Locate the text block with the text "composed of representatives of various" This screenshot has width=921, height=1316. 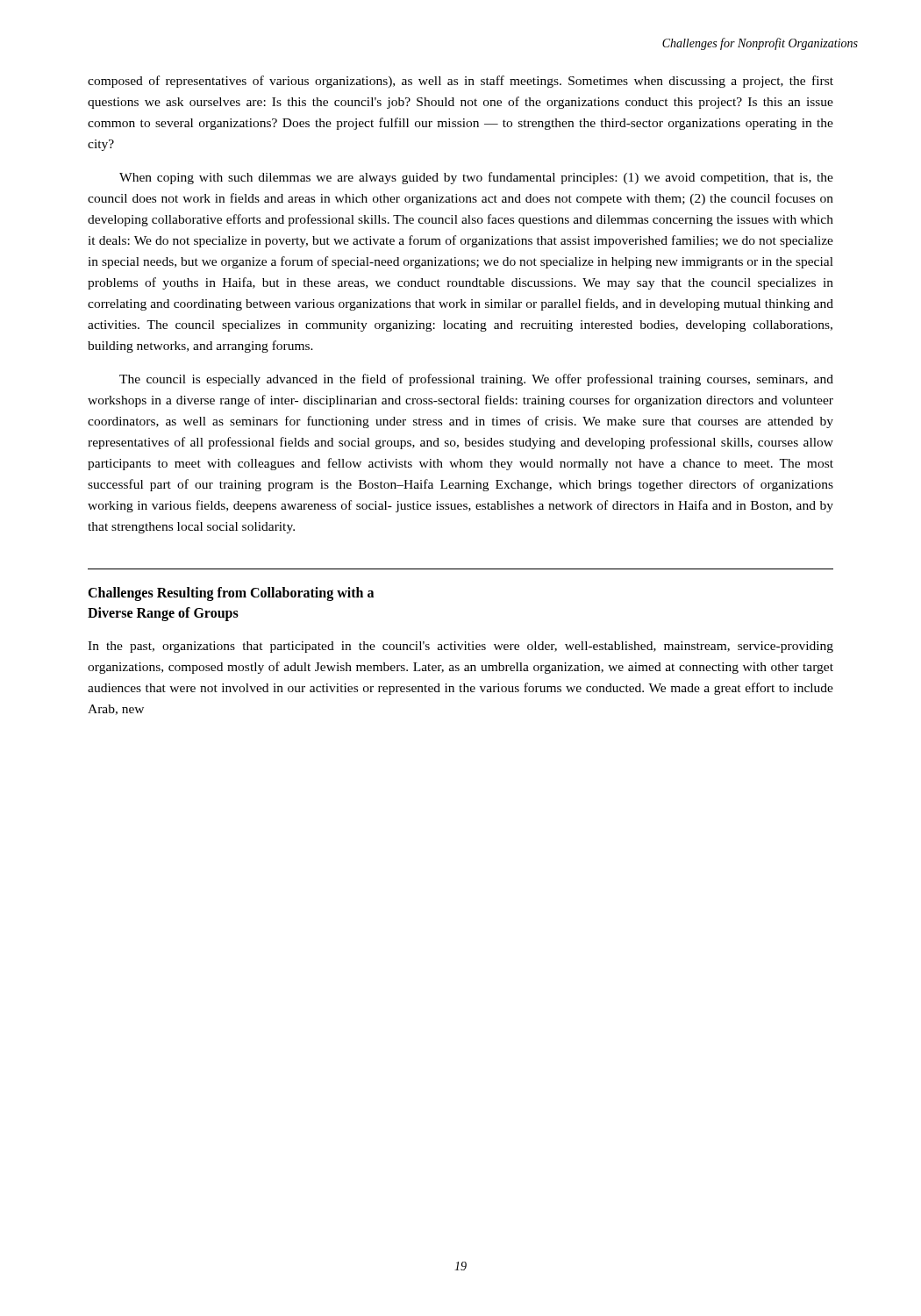[x=460, y=112]
